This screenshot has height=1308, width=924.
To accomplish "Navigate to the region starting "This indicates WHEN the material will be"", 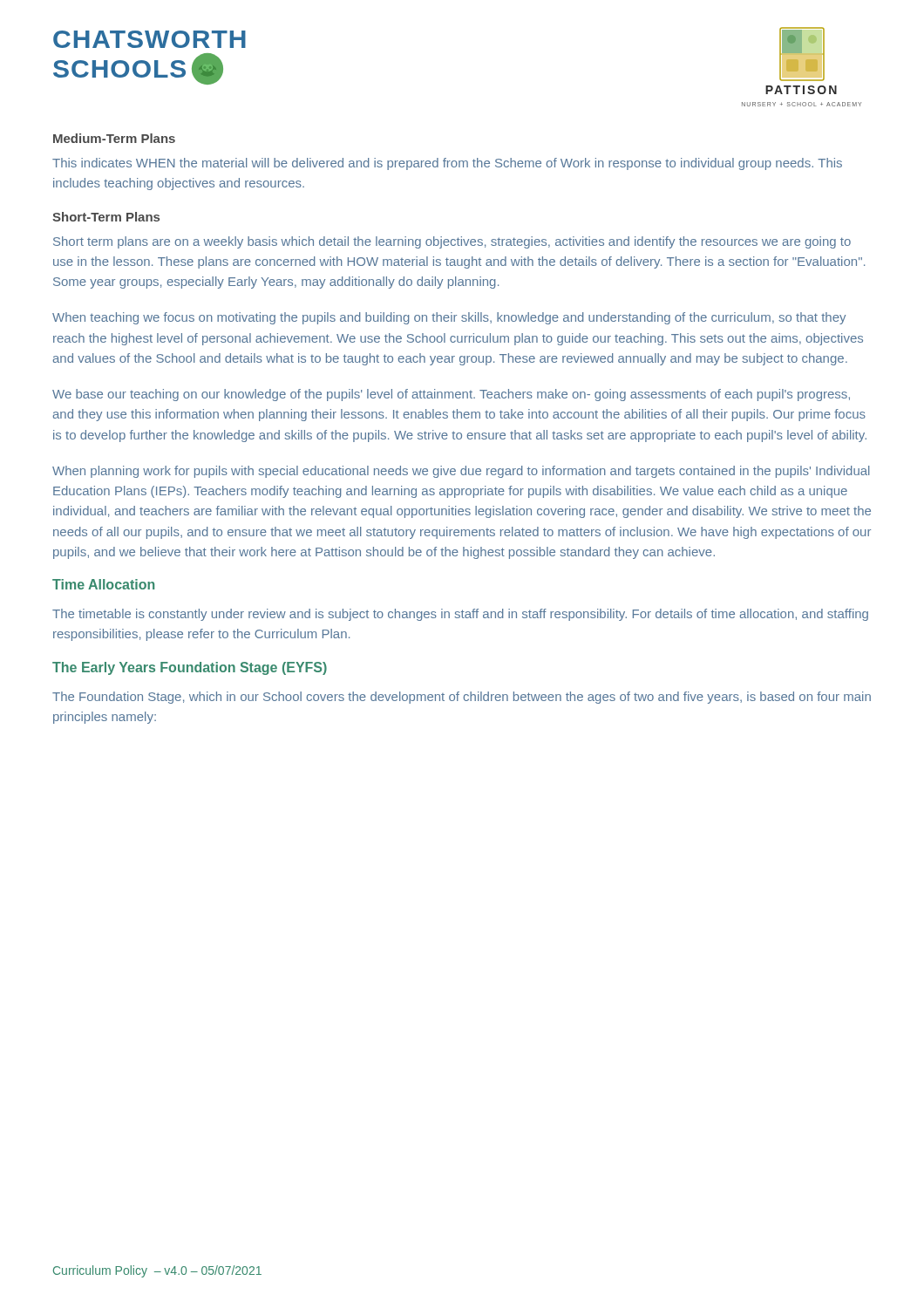I will click(x=447, y=173).
